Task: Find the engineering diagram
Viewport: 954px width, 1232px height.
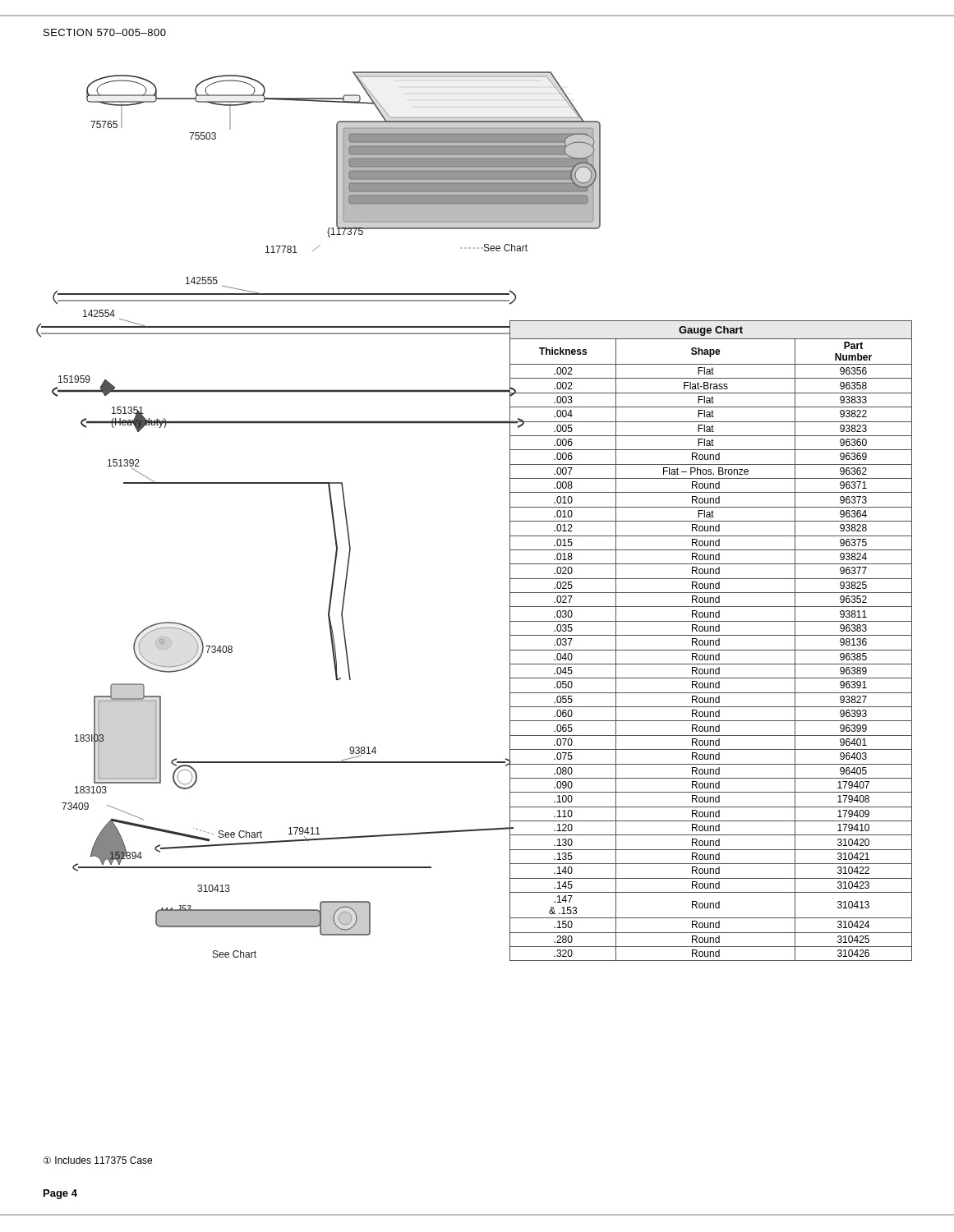Action: [325, 590]
